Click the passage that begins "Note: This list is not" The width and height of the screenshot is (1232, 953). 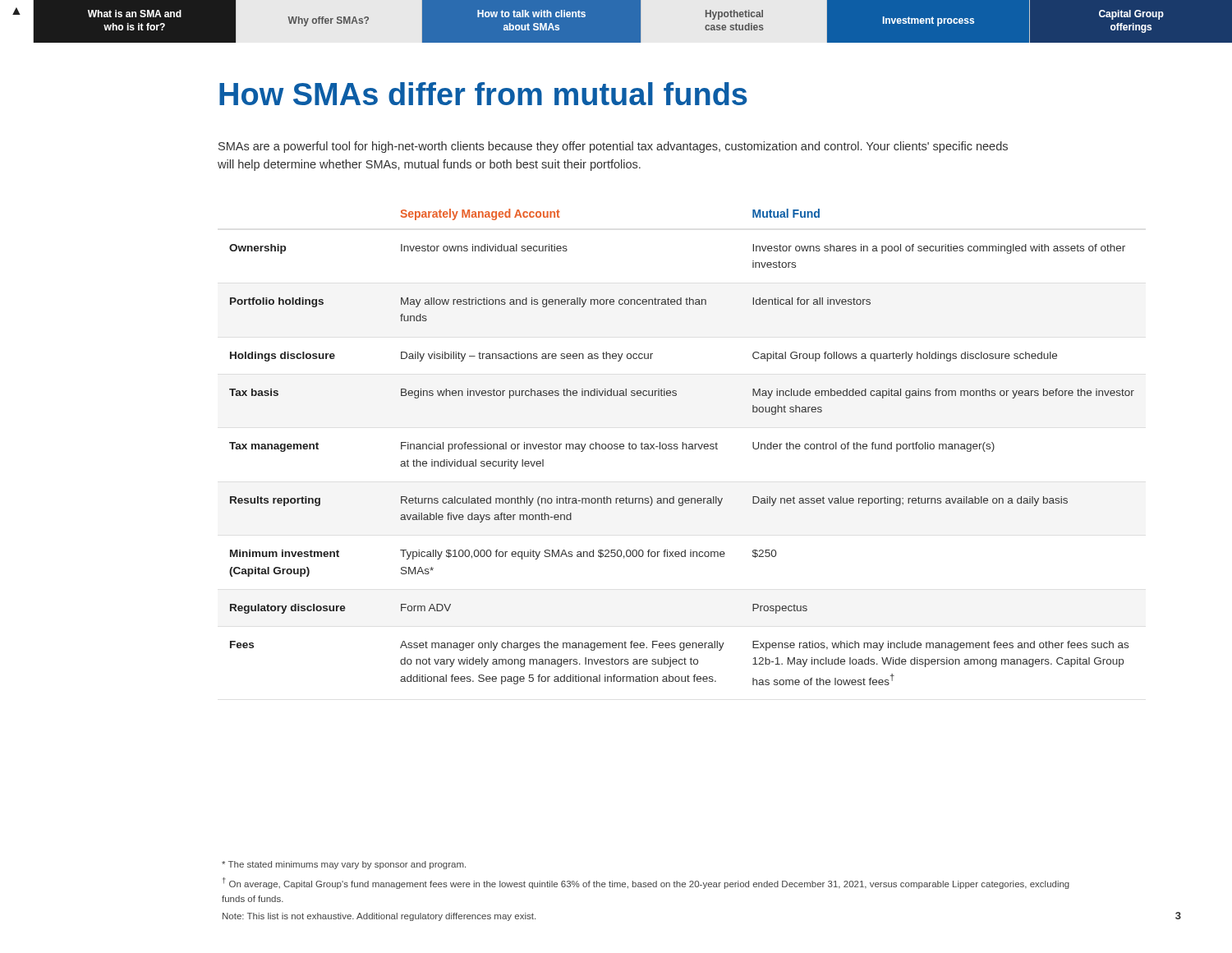tap(379, 916)
